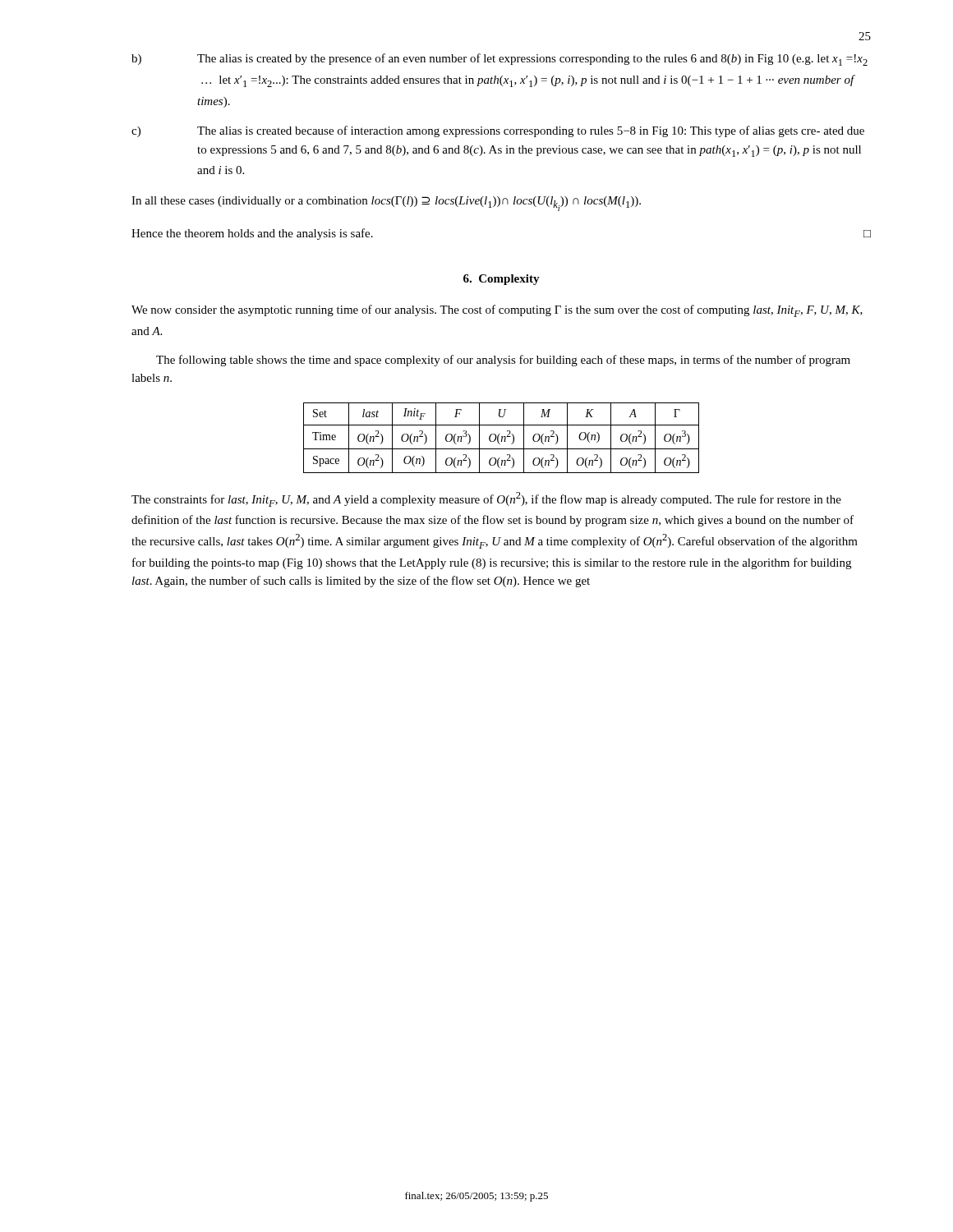953x1232 pixels.
Task: Where is the passage that starts "We now consider the asymptotic running time"?
Action: click(x=497, y=321)
